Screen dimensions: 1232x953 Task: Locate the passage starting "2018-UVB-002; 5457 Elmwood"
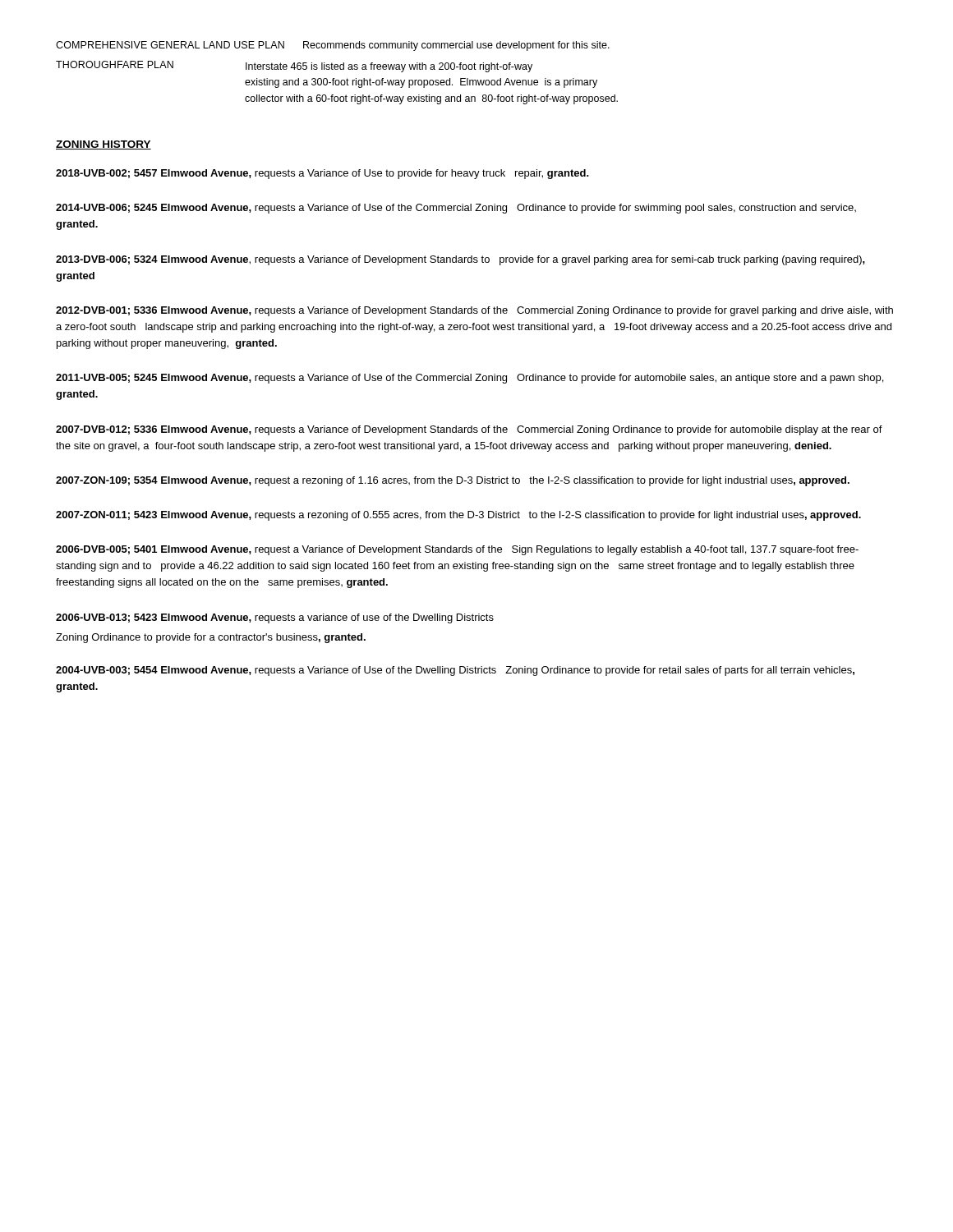click(322, 173)
